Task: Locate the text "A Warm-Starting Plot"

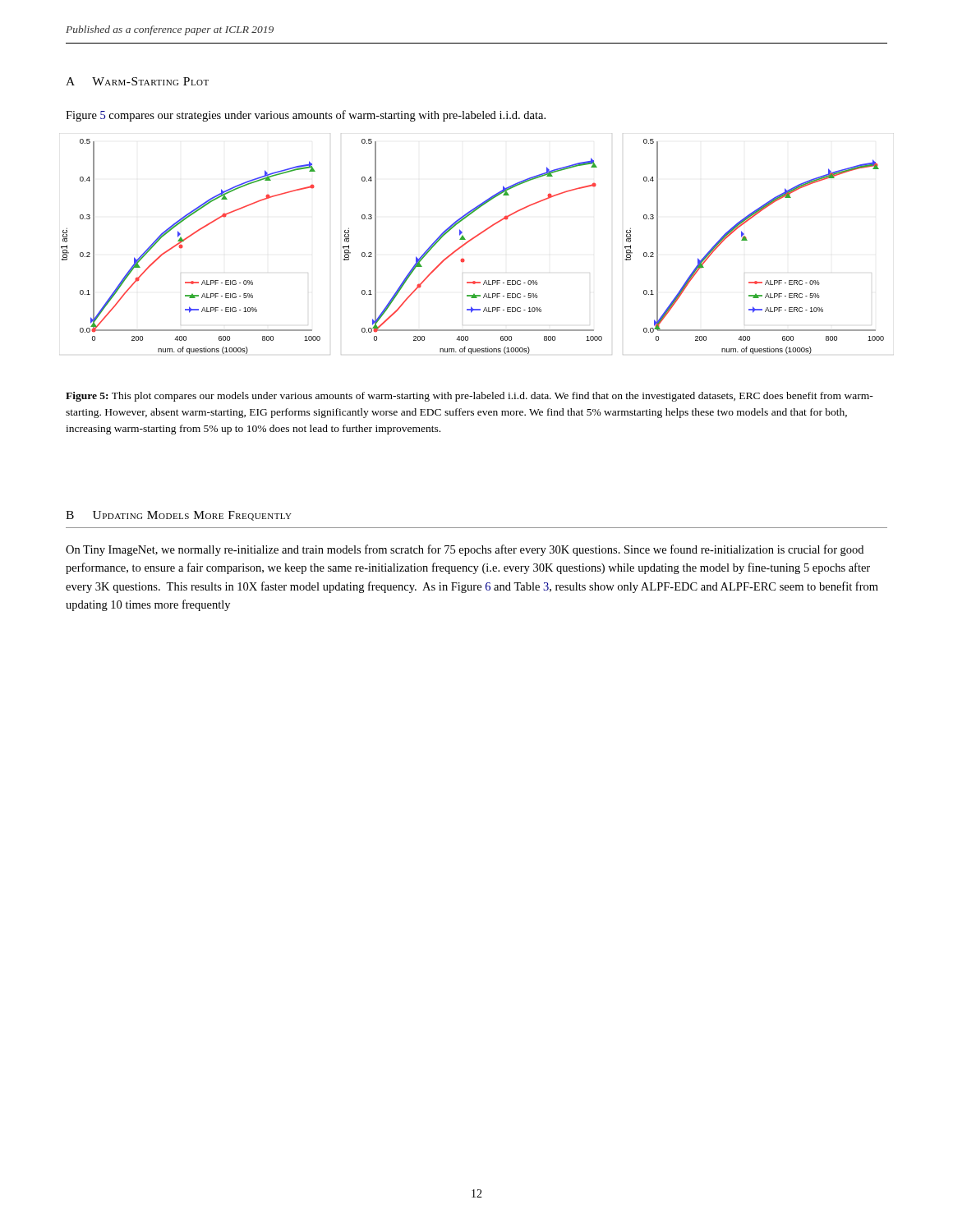Action: click(138, 81)
